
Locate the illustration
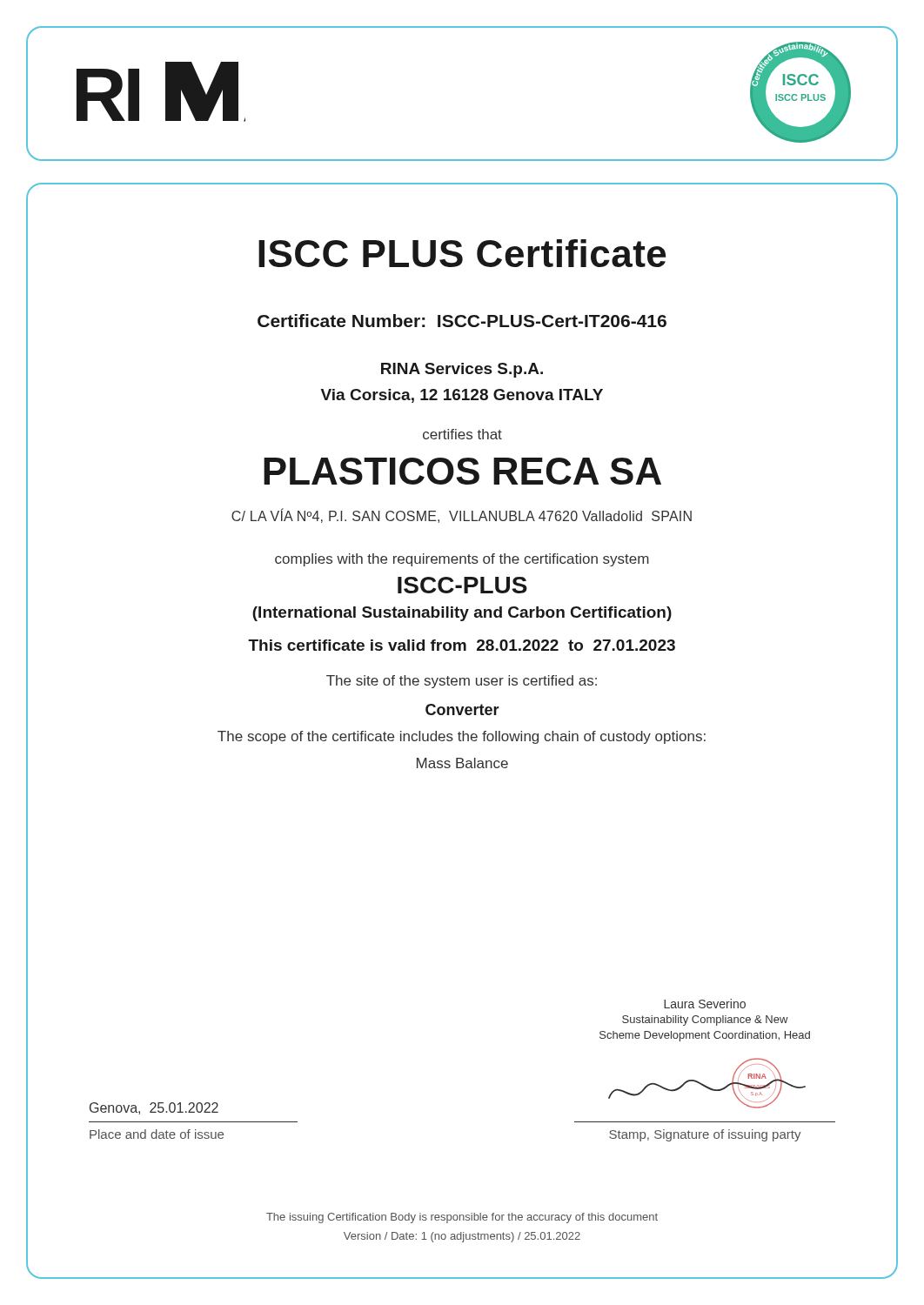tap(705, 1085)
